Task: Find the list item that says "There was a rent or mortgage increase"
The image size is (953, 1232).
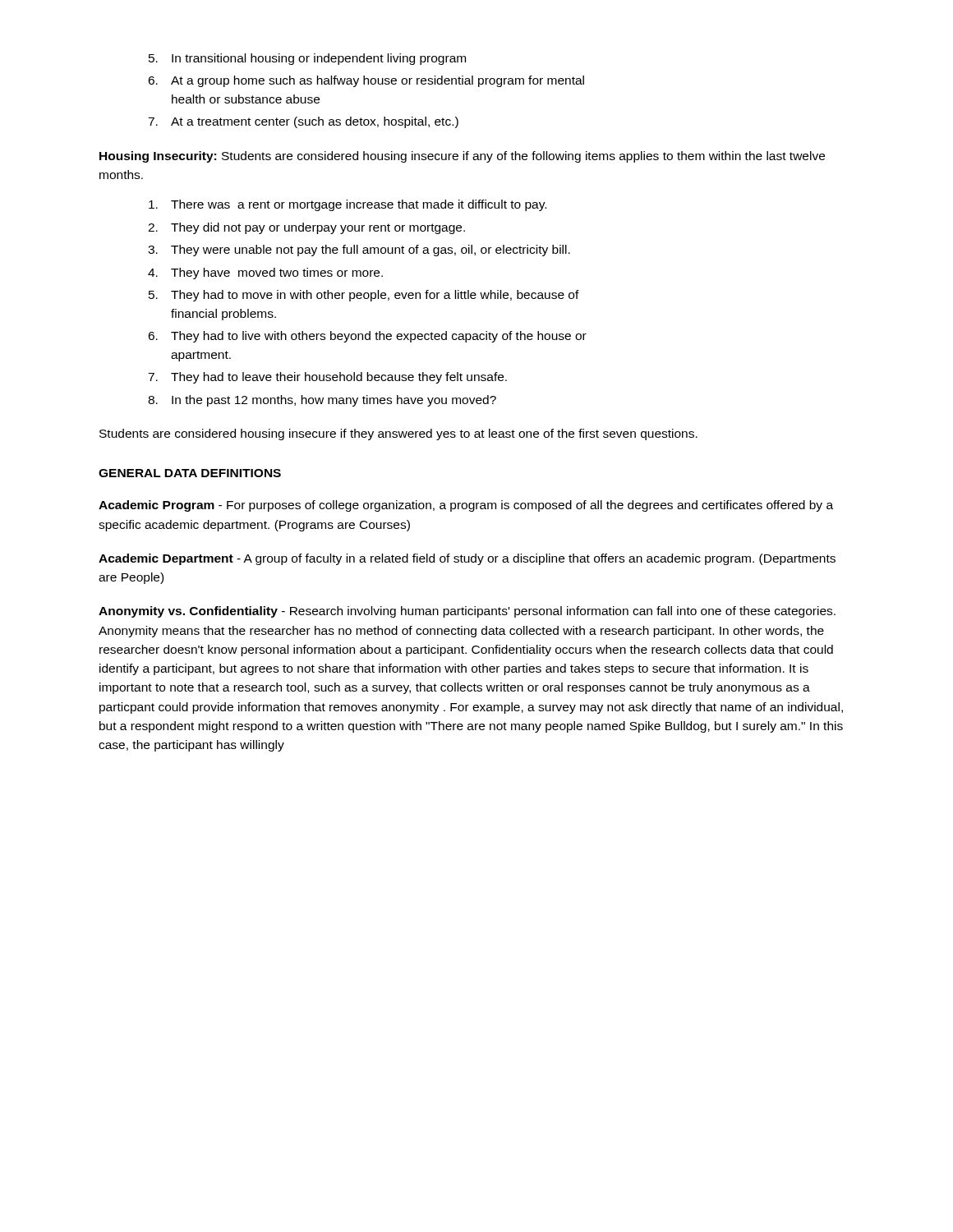Action: [348, 205]
